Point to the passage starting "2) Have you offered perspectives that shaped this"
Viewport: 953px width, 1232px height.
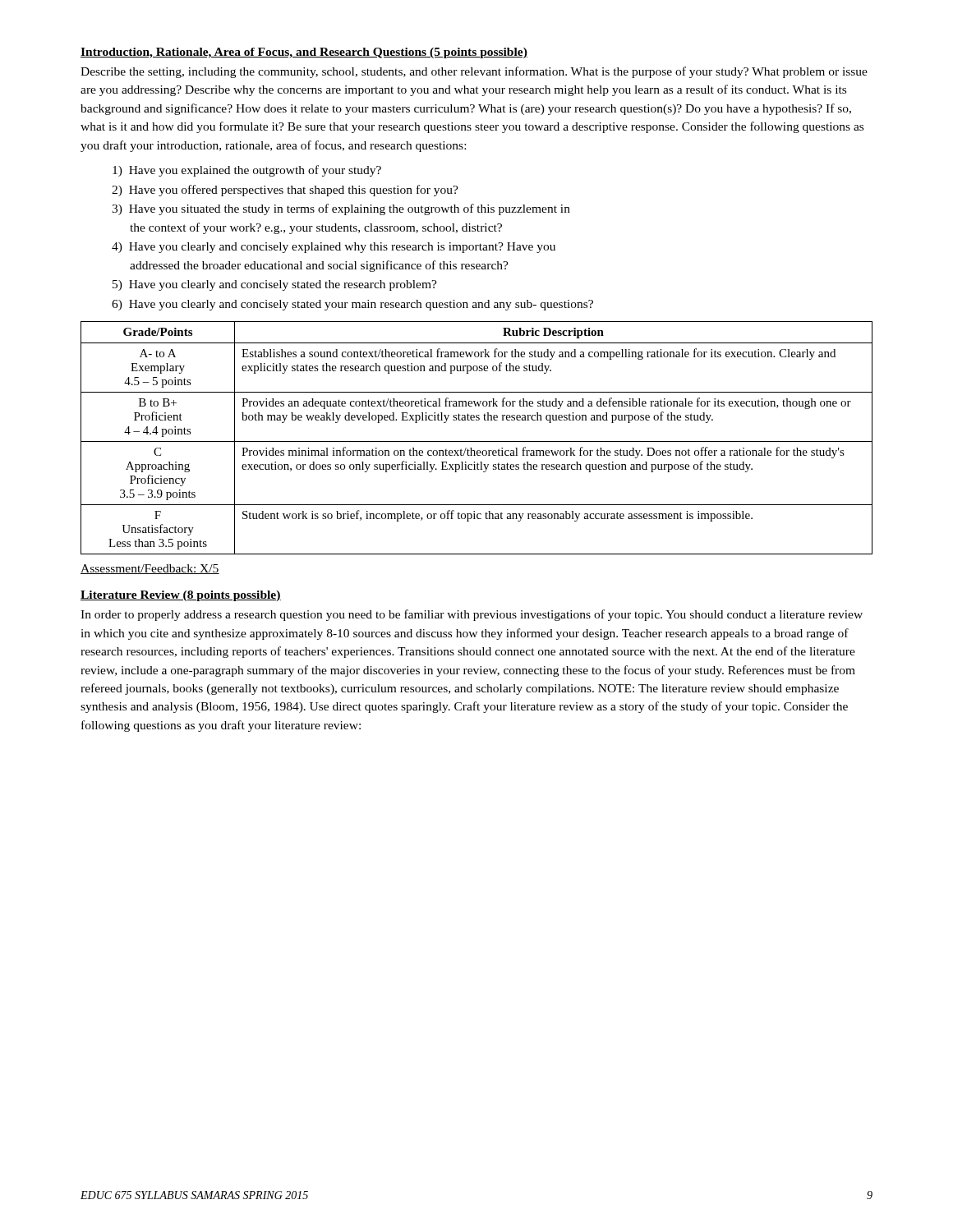click(294, 189)
